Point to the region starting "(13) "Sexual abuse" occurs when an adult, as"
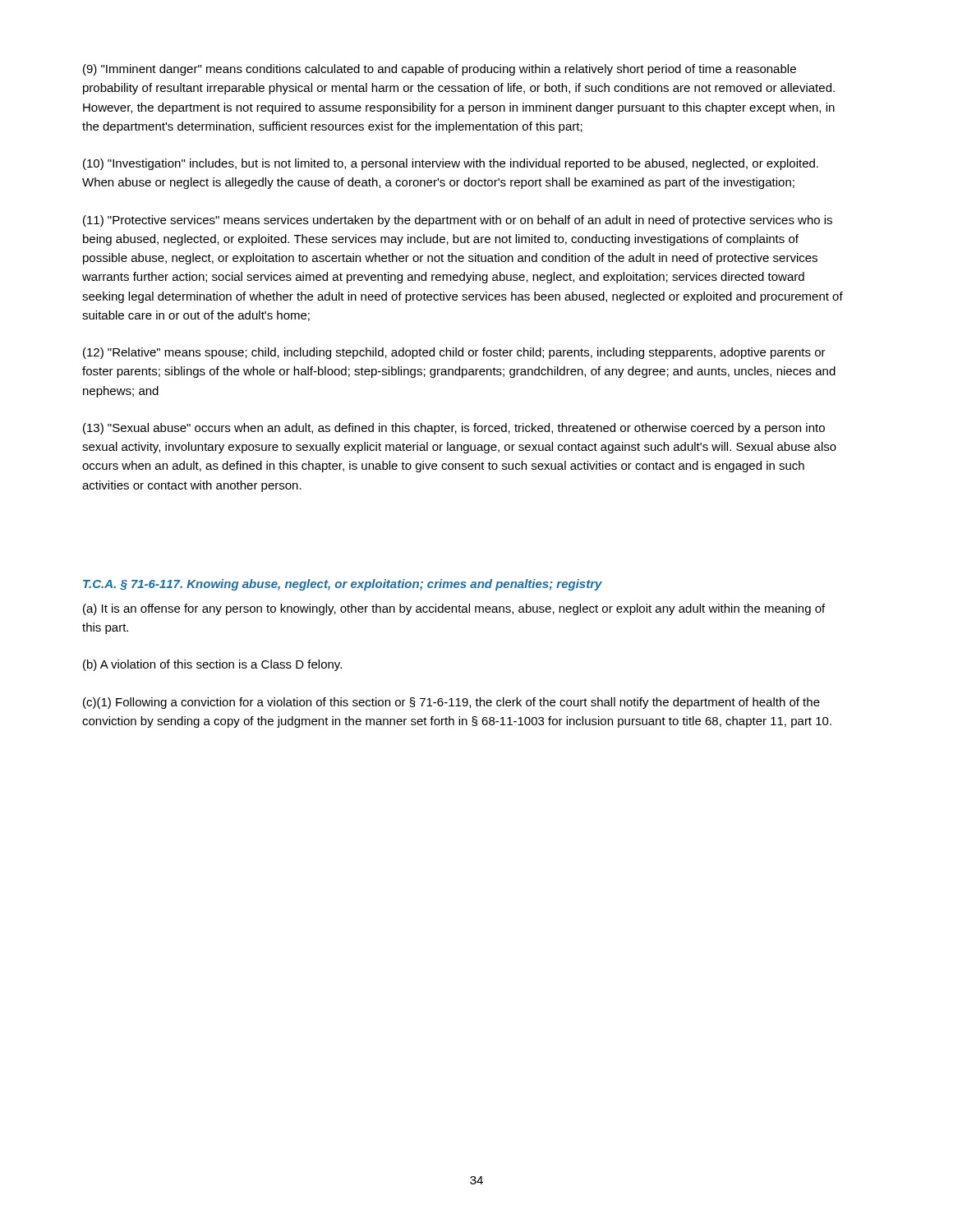The height and width of the screenshot is (1232, 953). (x=459, y=456)
